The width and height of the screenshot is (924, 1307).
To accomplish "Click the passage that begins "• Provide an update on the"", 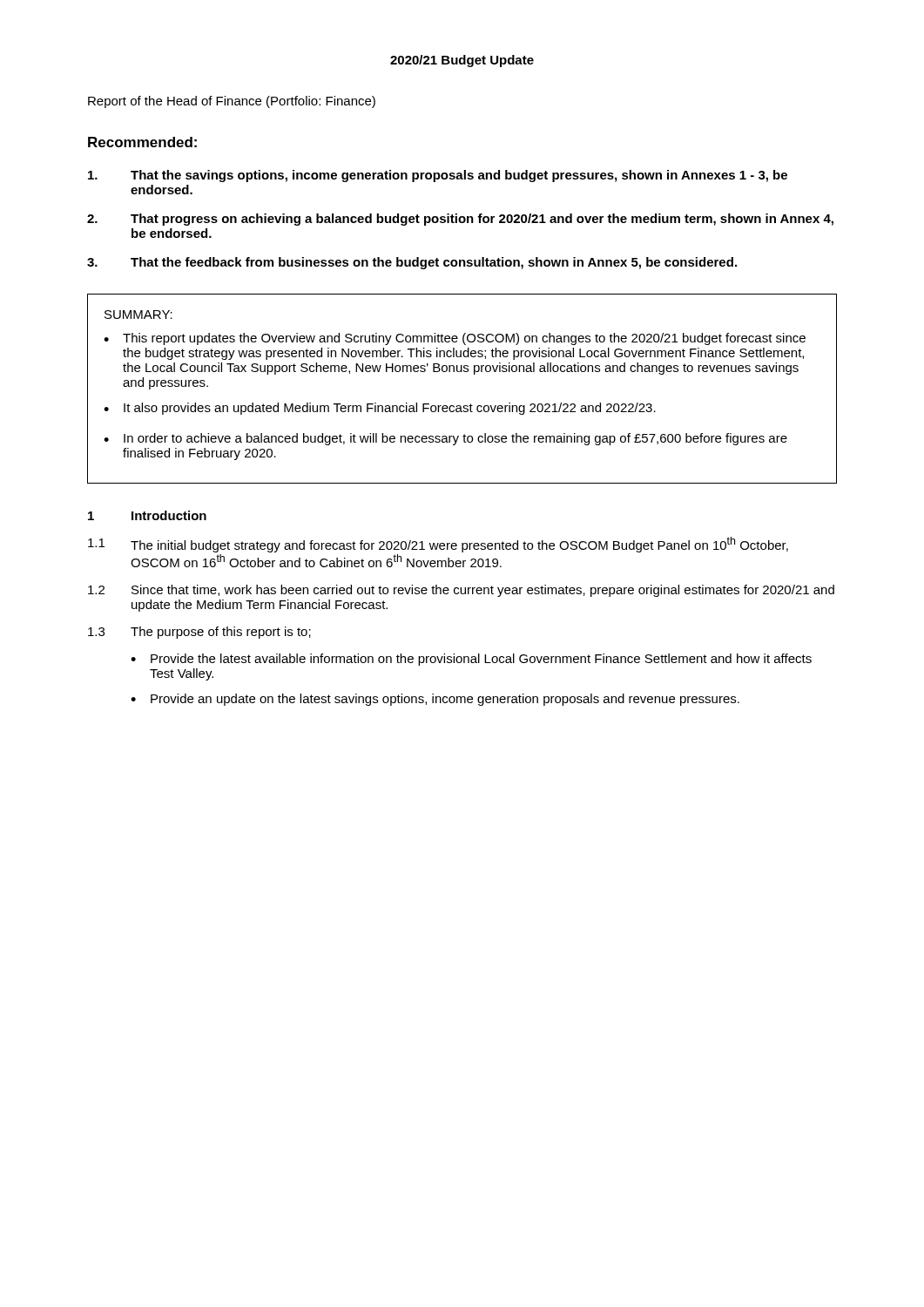I will 484,700.
